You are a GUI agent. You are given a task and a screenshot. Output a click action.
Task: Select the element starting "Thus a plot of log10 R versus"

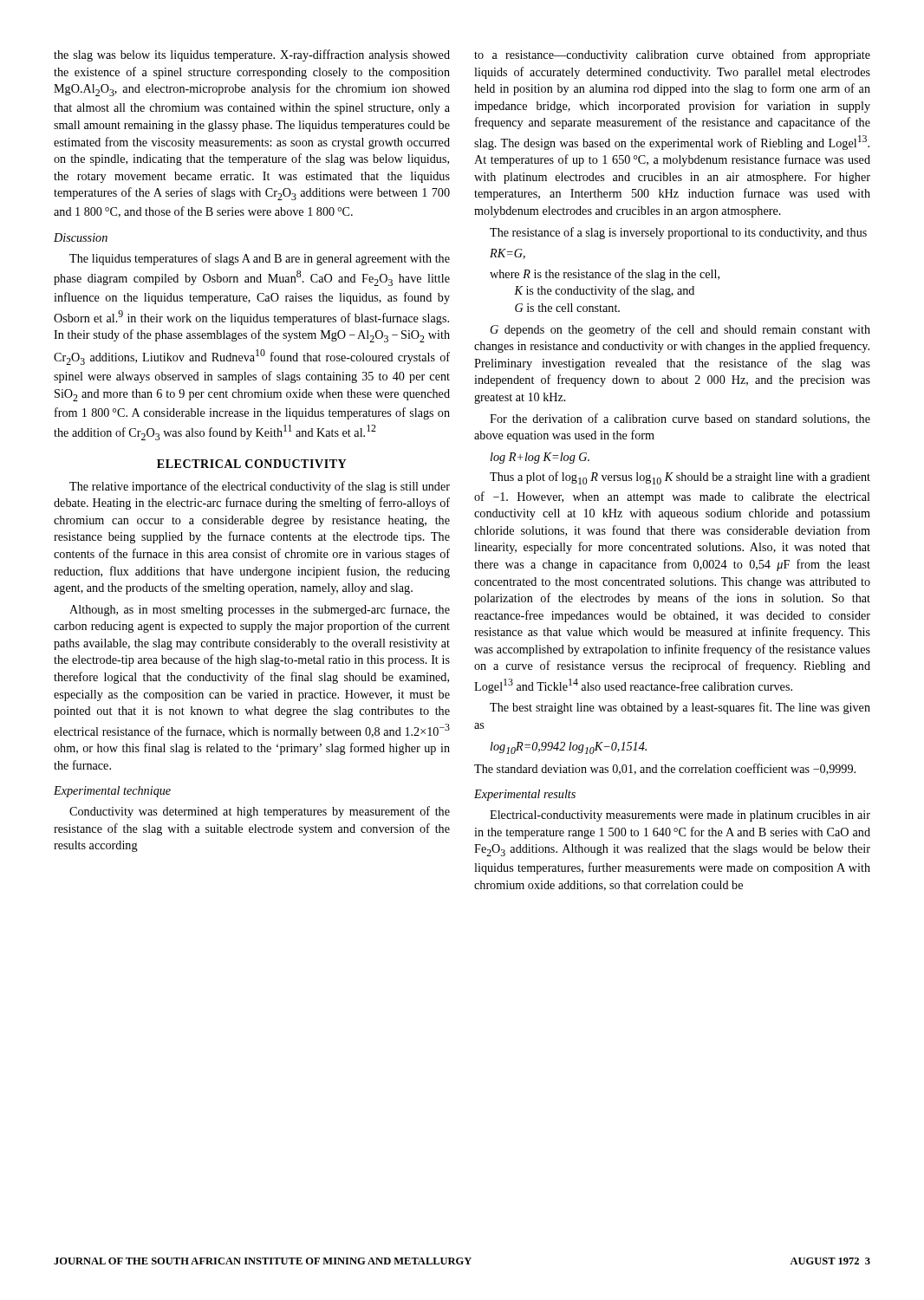click(672, 582)
